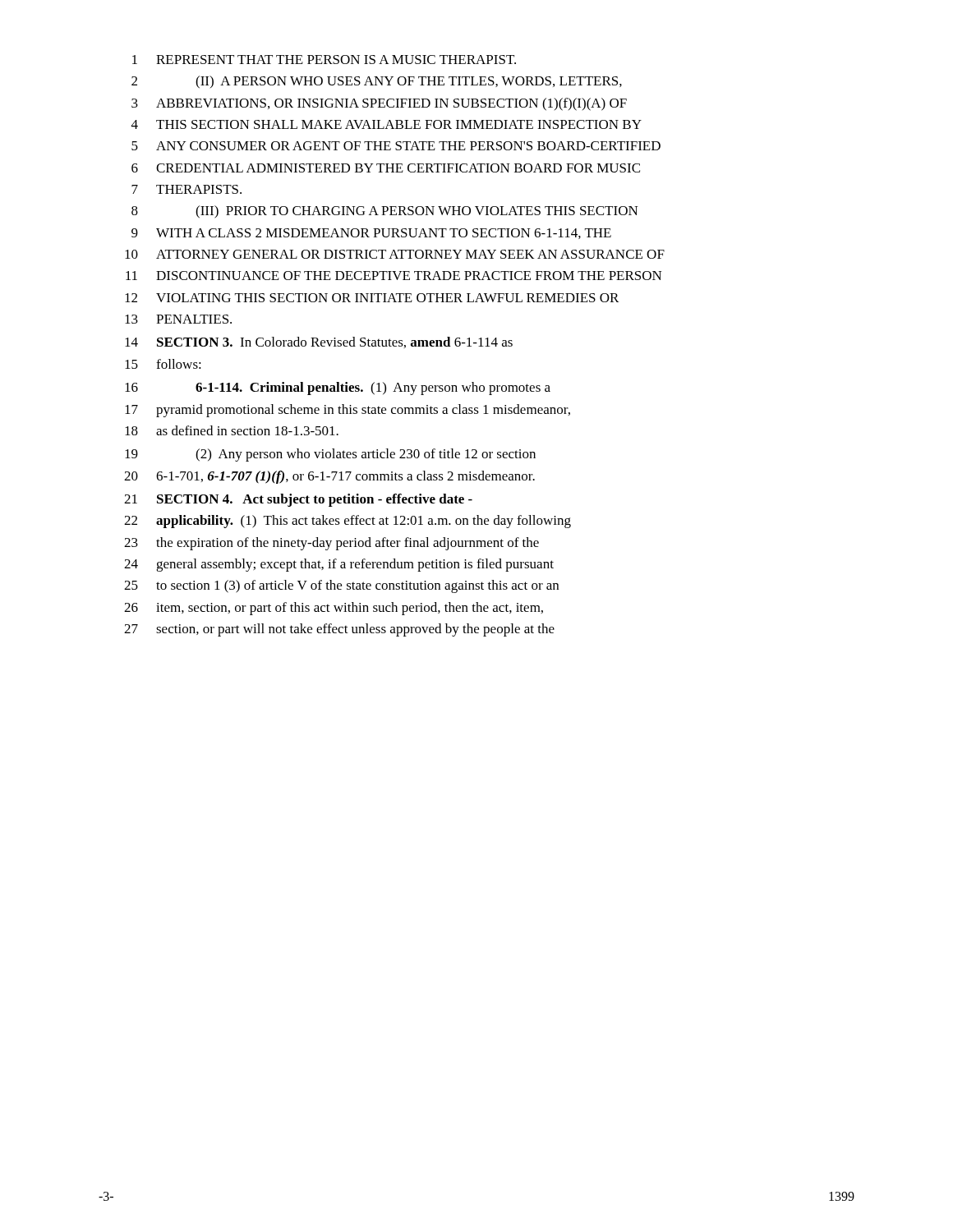The image size is (953, 1232).
Task: Click on the list item containing "5 ANY CONSUMER OR AGENT OF THE STATE"
Action: 485,147
